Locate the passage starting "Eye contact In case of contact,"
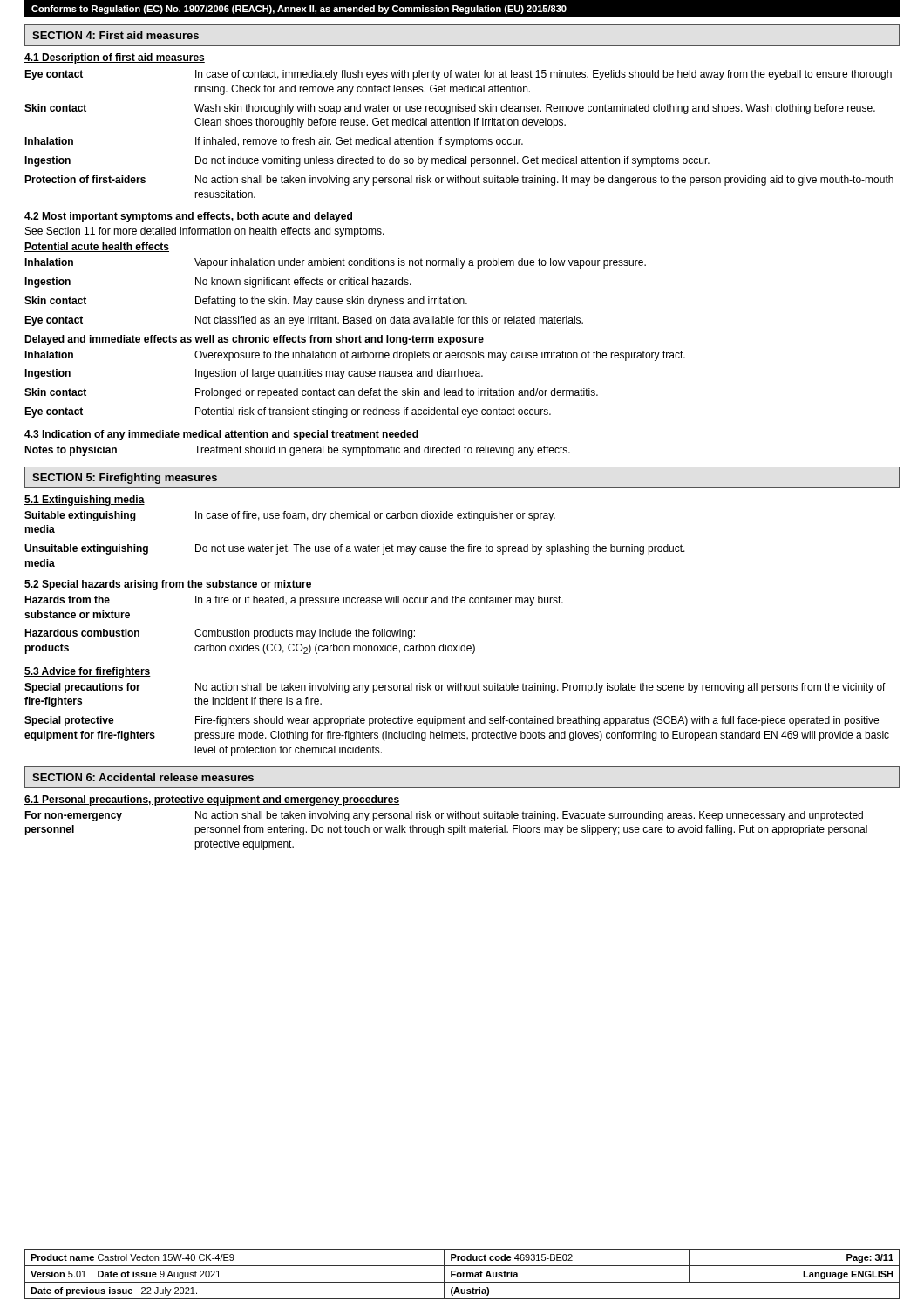This screenshot has height=1308, width=924. point(462,82)
